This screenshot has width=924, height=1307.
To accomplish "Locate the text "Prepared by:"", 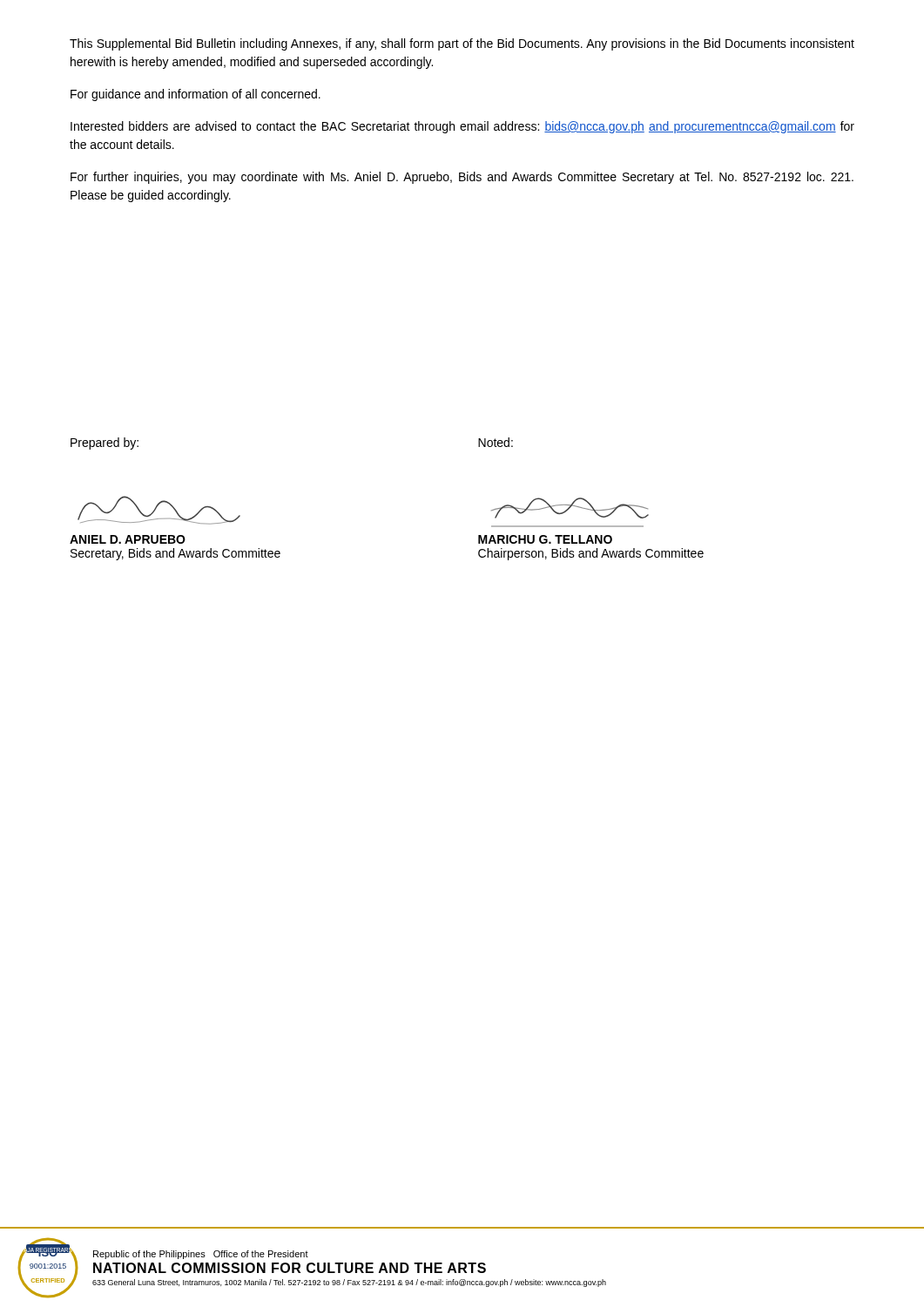I will [105, 443].
